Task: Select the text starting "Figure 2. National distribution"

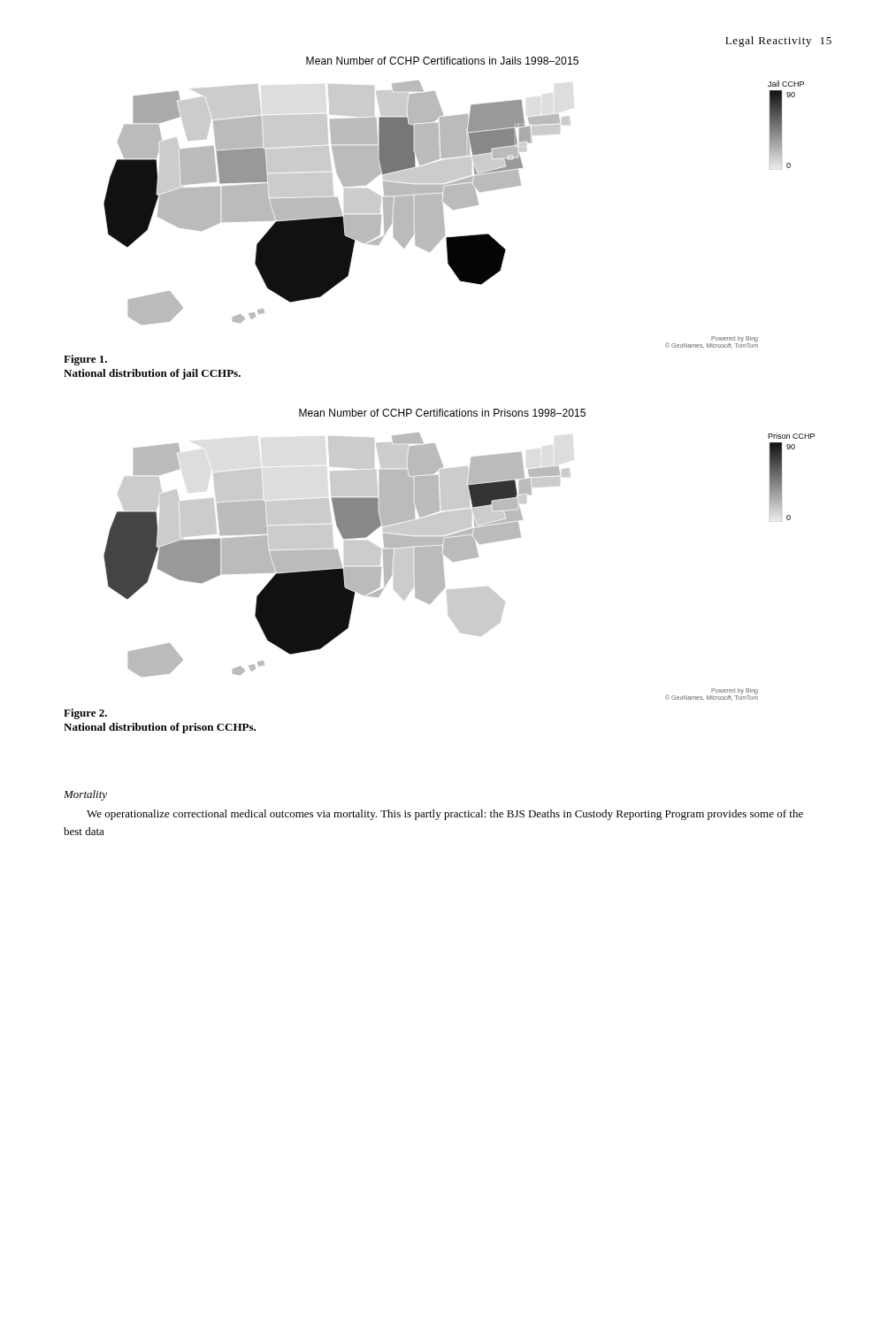Action: [160, 720]
